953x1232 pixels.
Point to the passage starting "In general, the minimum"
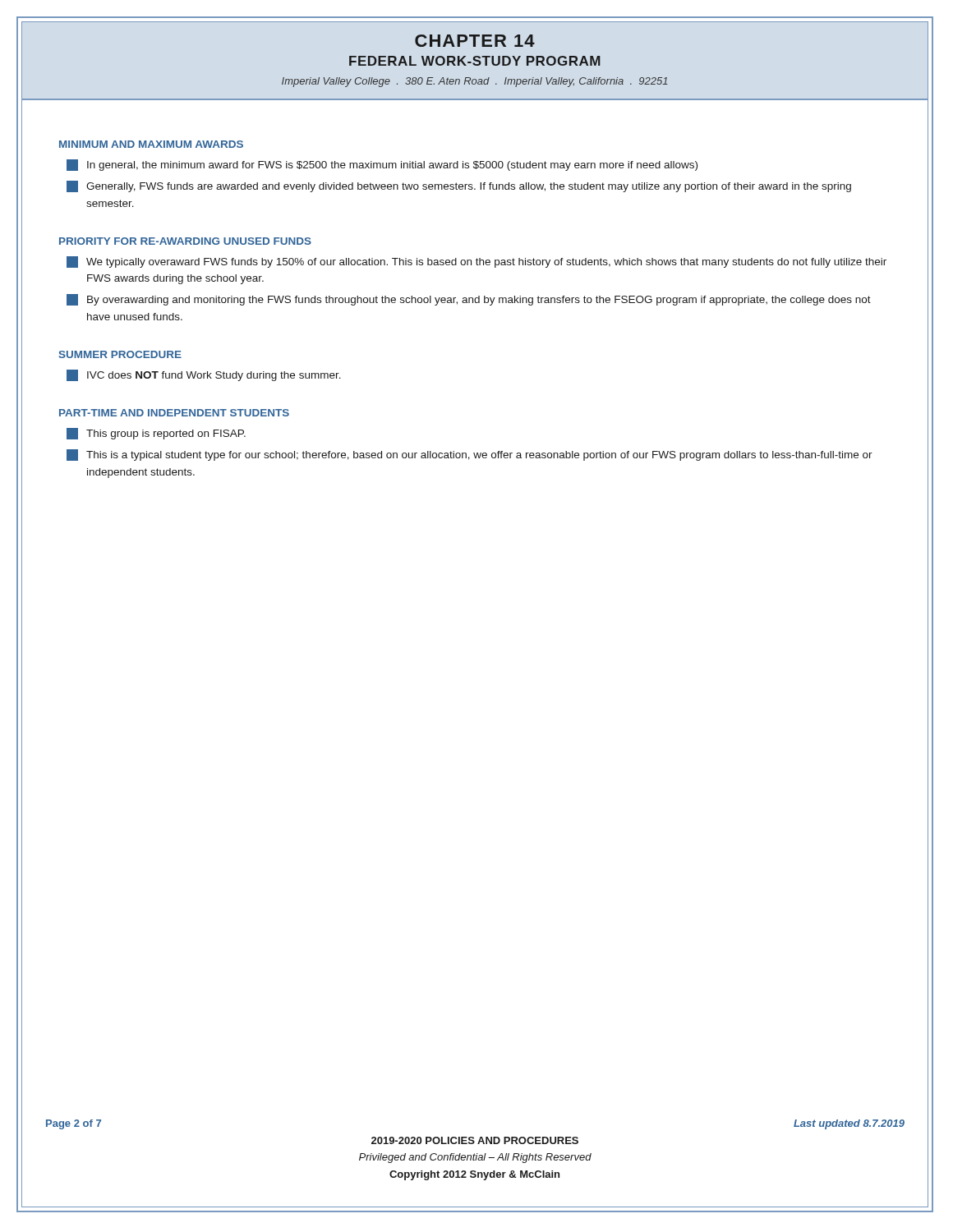(479, 165)
